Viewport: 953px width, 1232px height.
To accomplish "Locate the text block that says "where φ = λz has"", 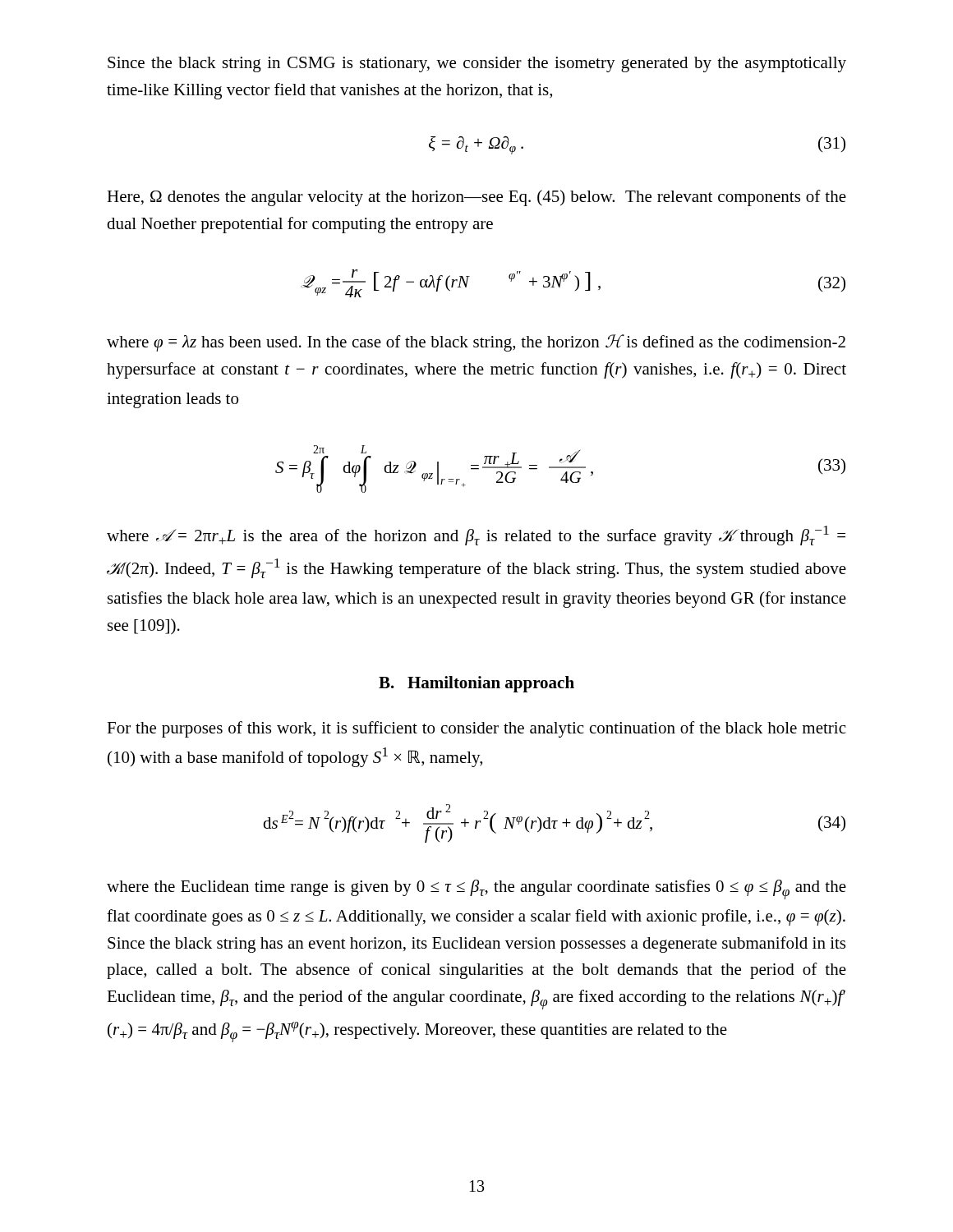I will point(476,370).
